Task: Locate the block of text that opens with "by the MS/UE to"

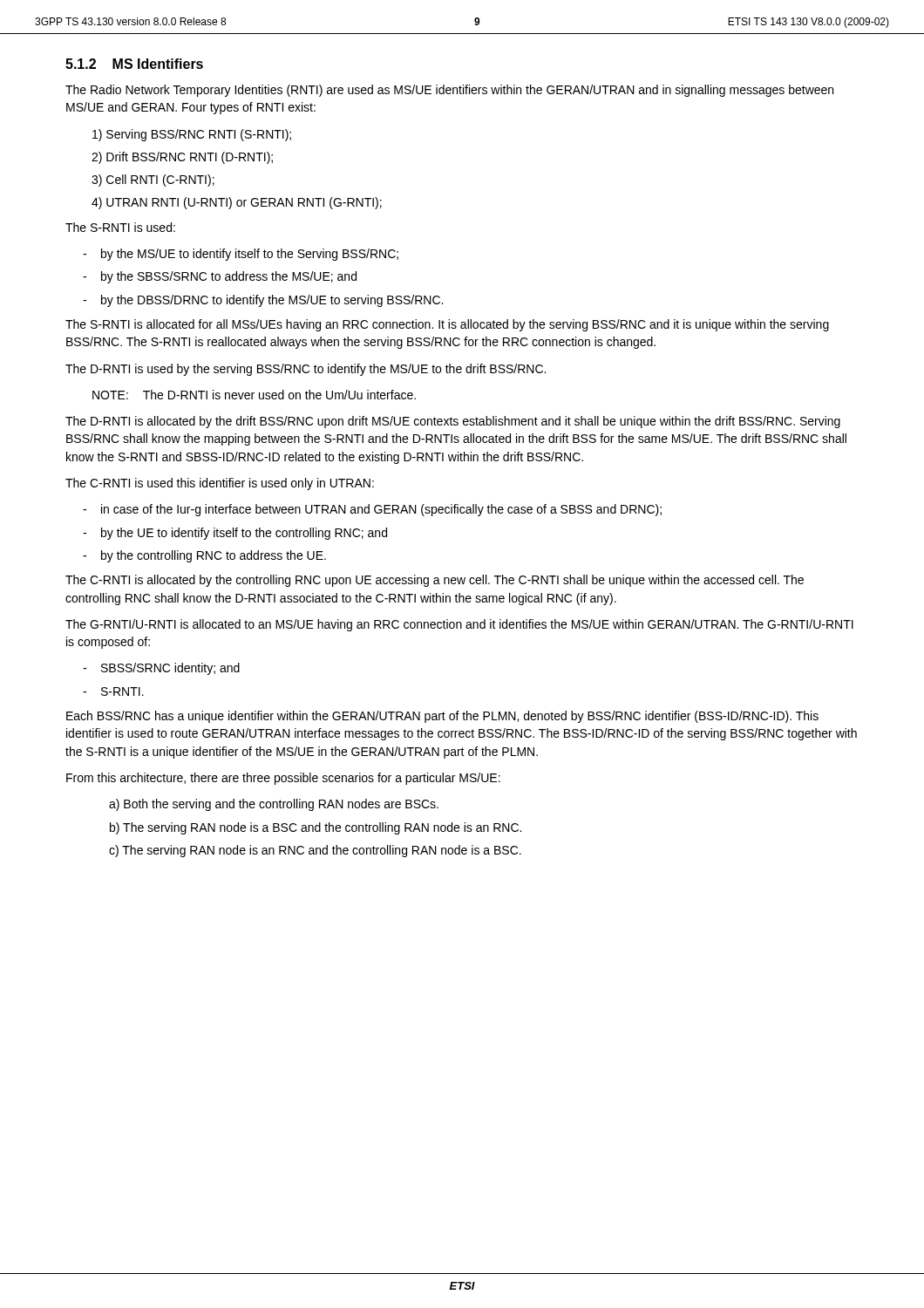Action: pyautogui.click(x=250, y=254)
